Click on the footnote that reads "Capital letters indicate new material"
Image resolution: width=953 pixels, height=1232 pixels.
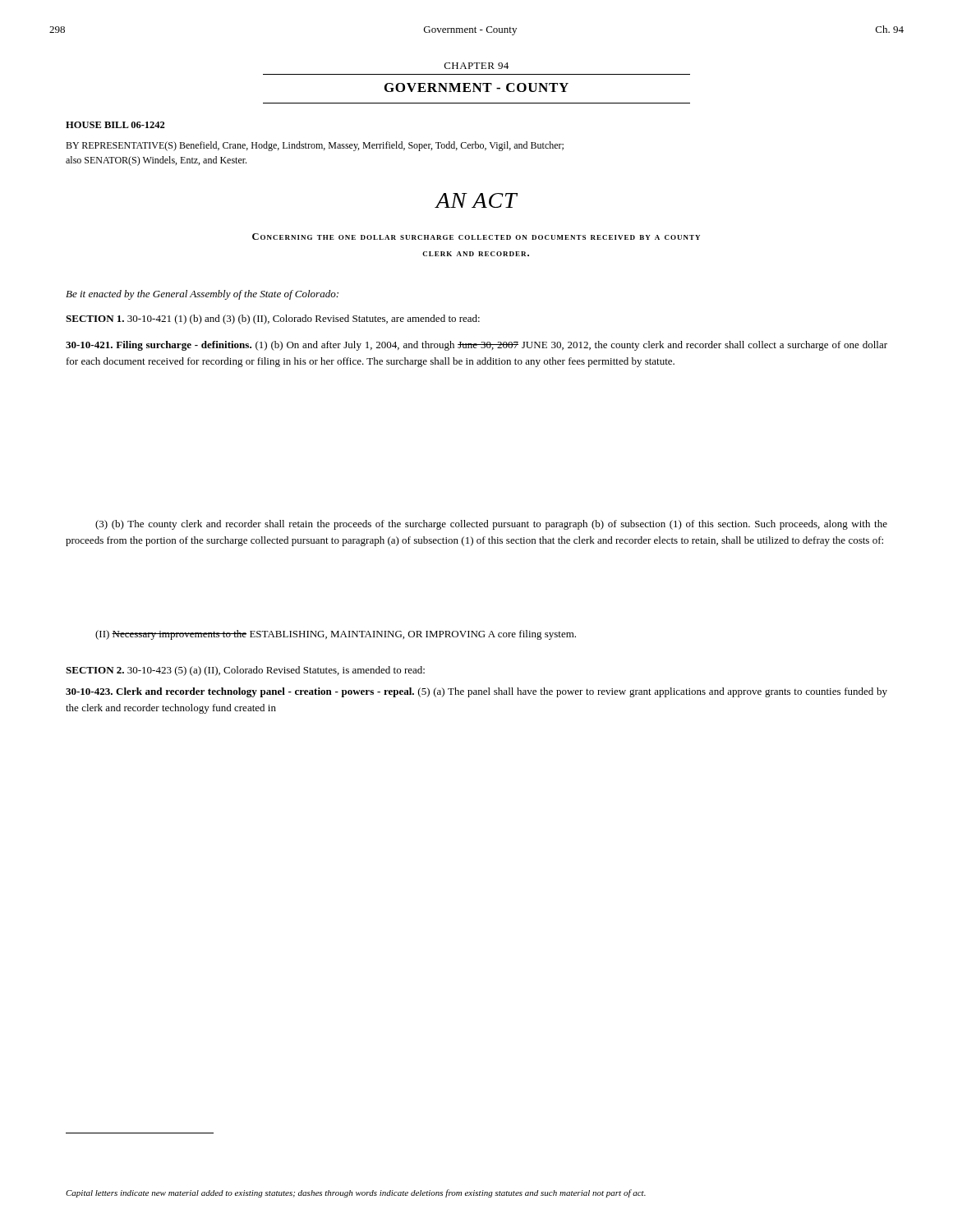pos(356,1192)
